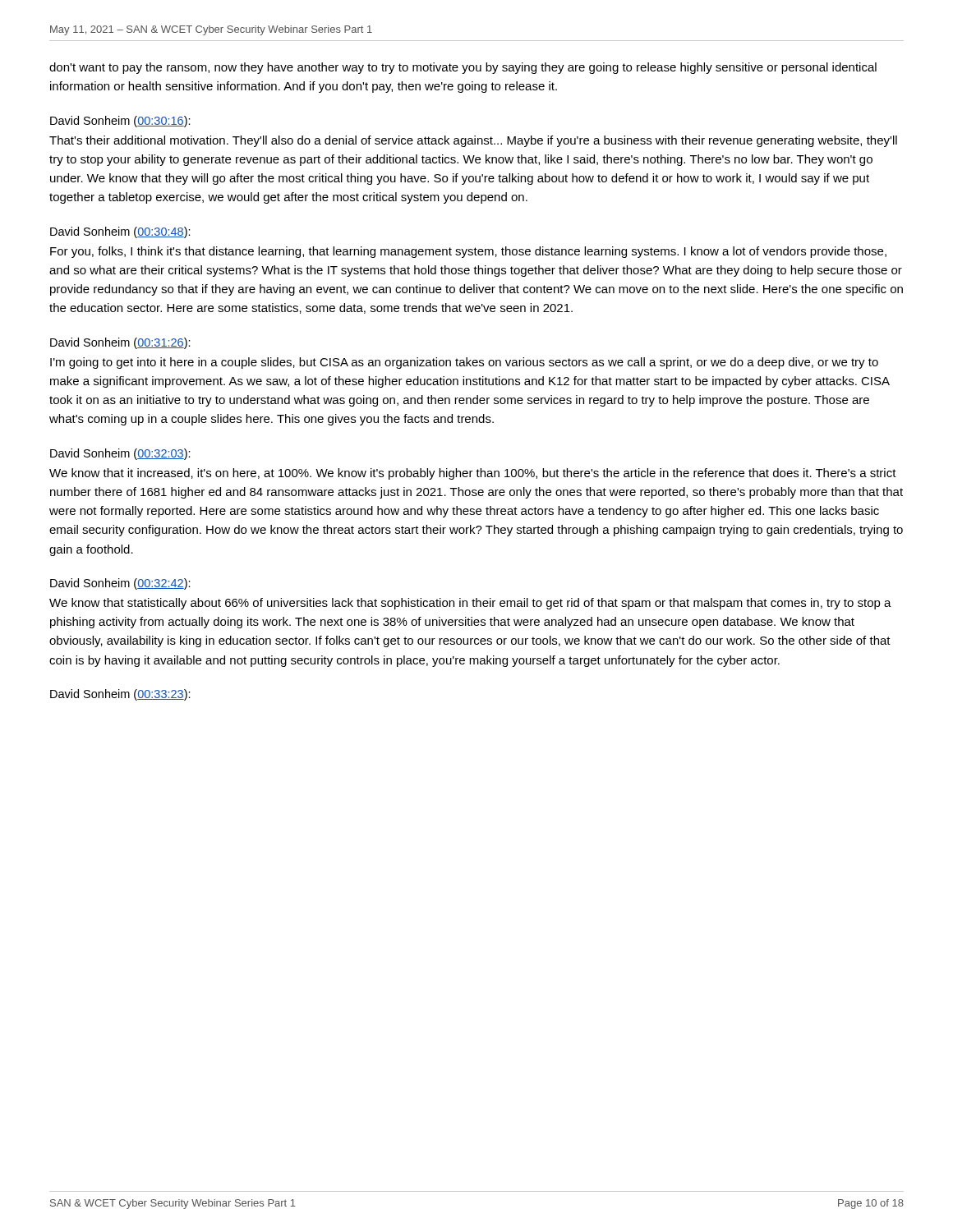Find the block on this page that starts "I'm going to"
953x1232 pixels.
(469, 390)
